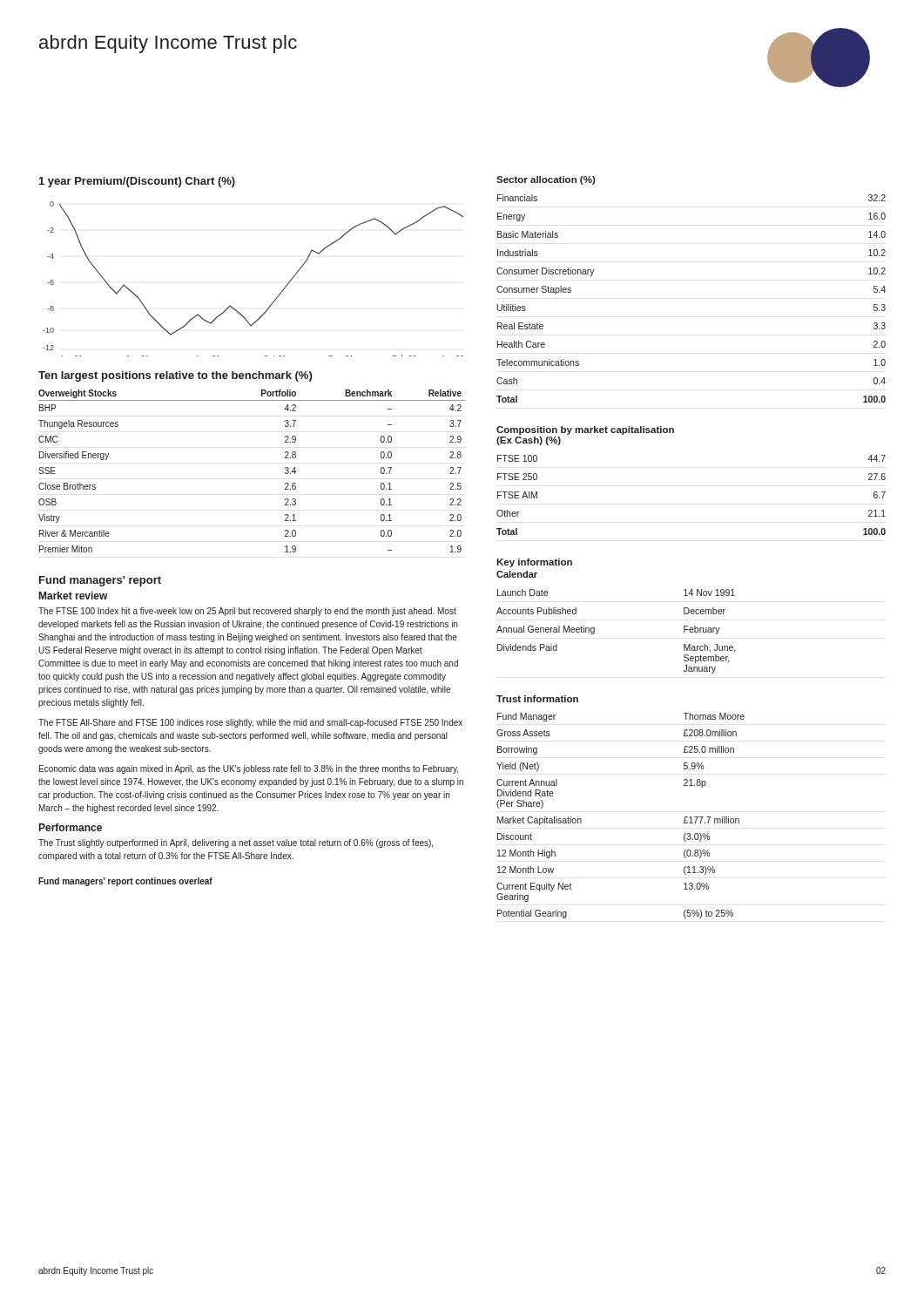Viewport: 924px width, 1307px height.
Task: Click the title
Action: coord(168,43)
